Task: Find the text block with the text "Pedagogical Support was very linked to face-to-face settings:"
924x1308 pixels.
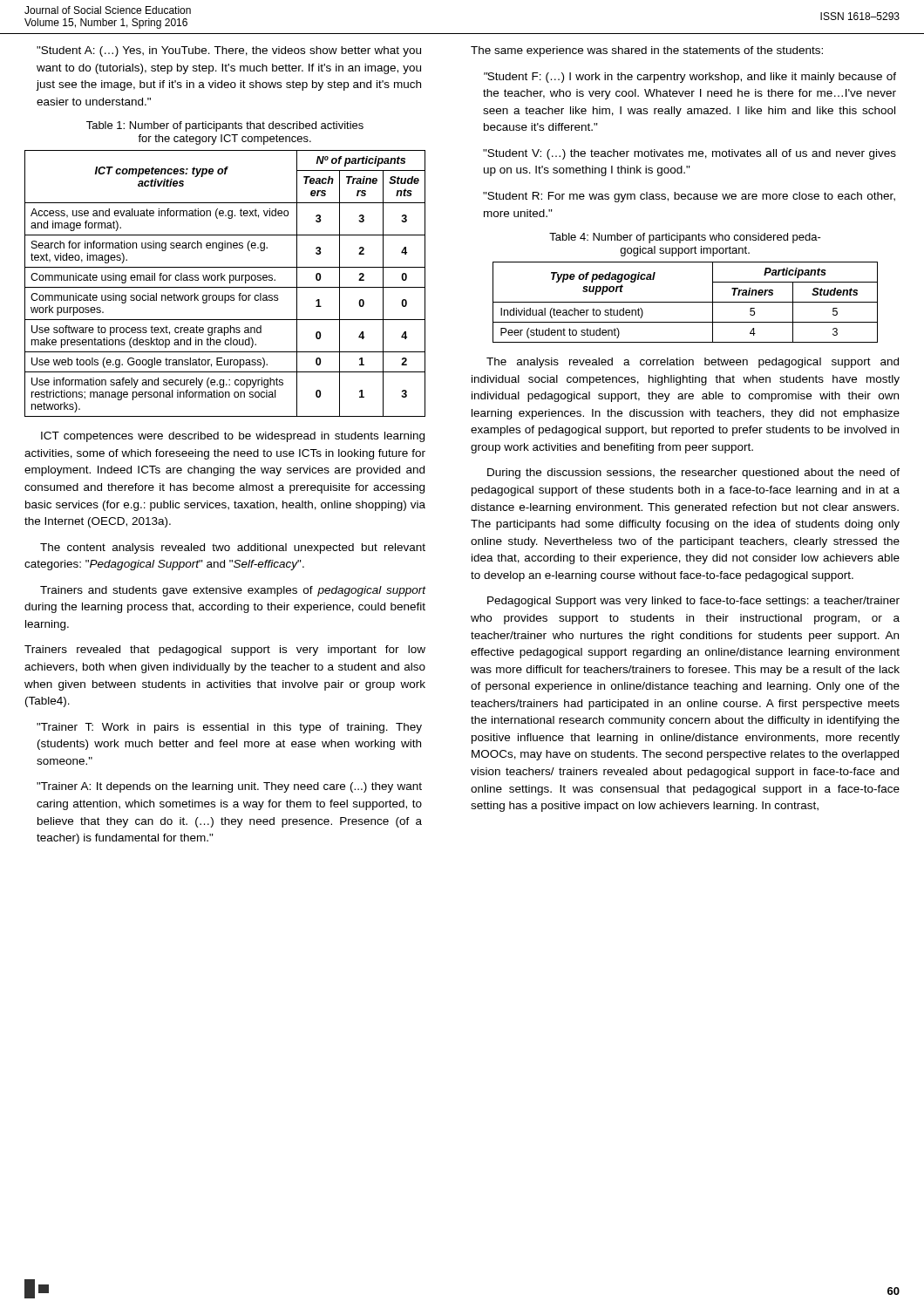Action: click(x=685, y=703)
